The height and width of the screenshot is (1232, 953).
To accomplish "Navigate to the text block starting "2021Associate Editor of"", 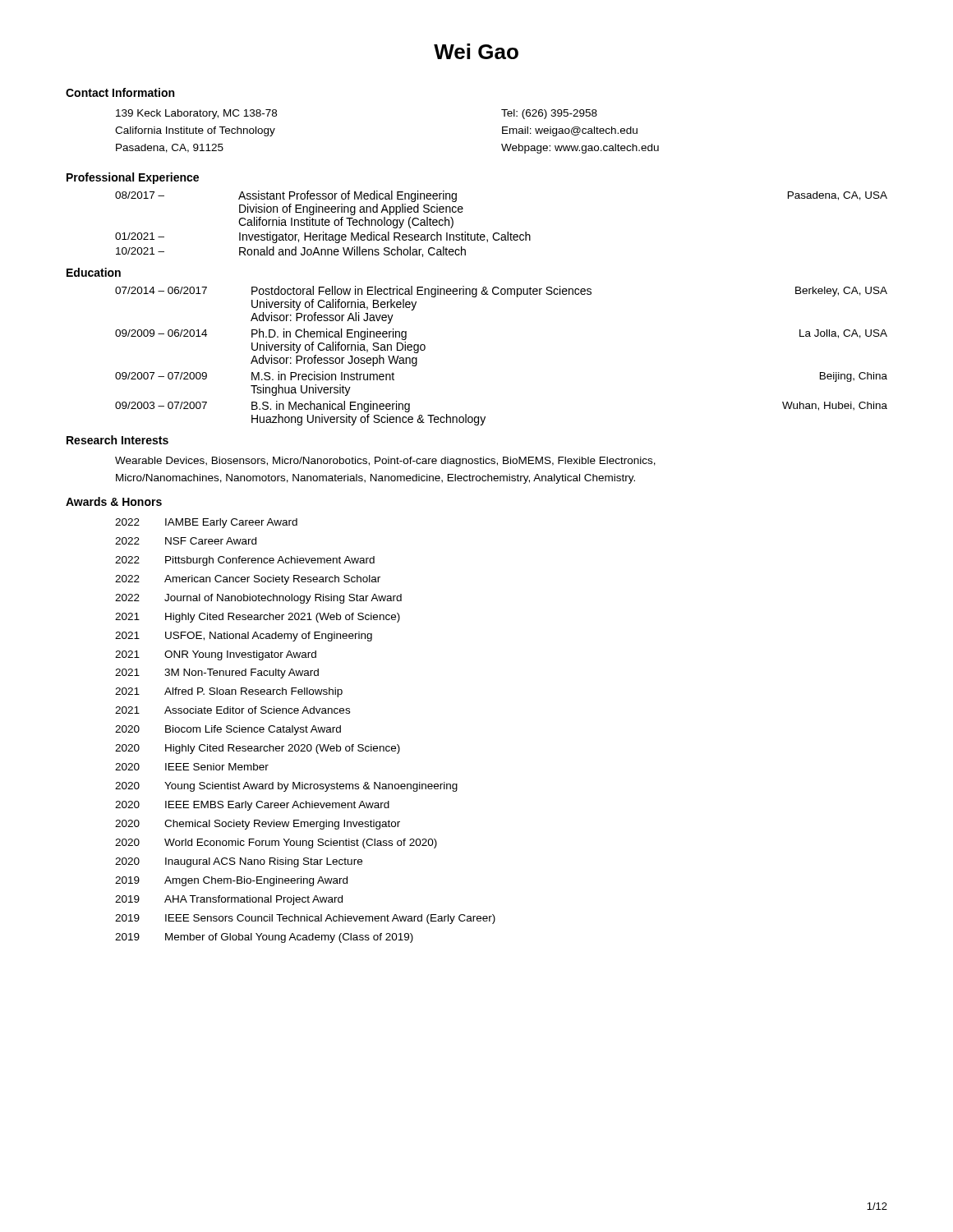I will pos(232,710).
